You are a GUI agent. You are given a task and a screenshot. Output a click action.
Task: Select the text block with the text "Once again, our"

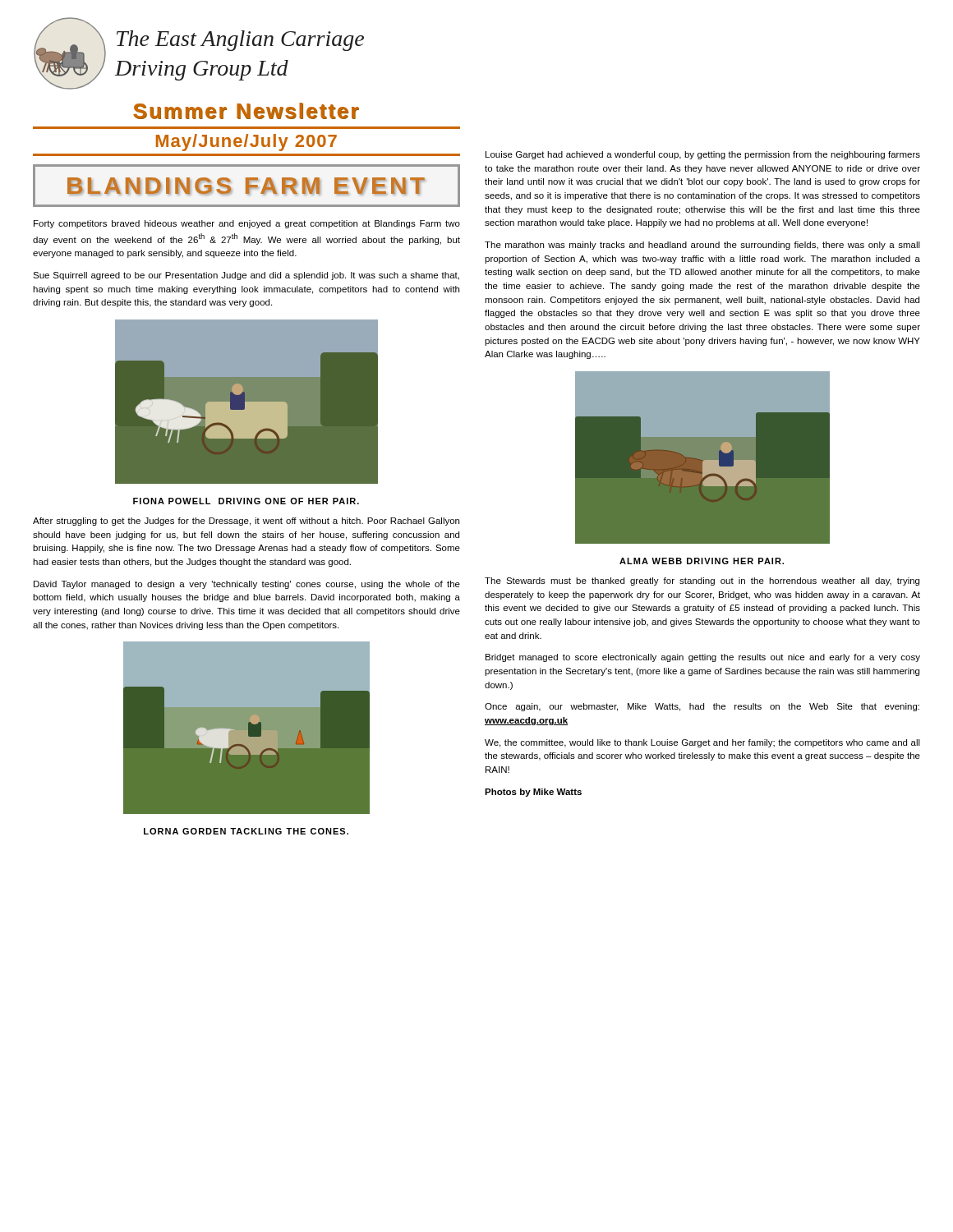[x=702, y=714]
